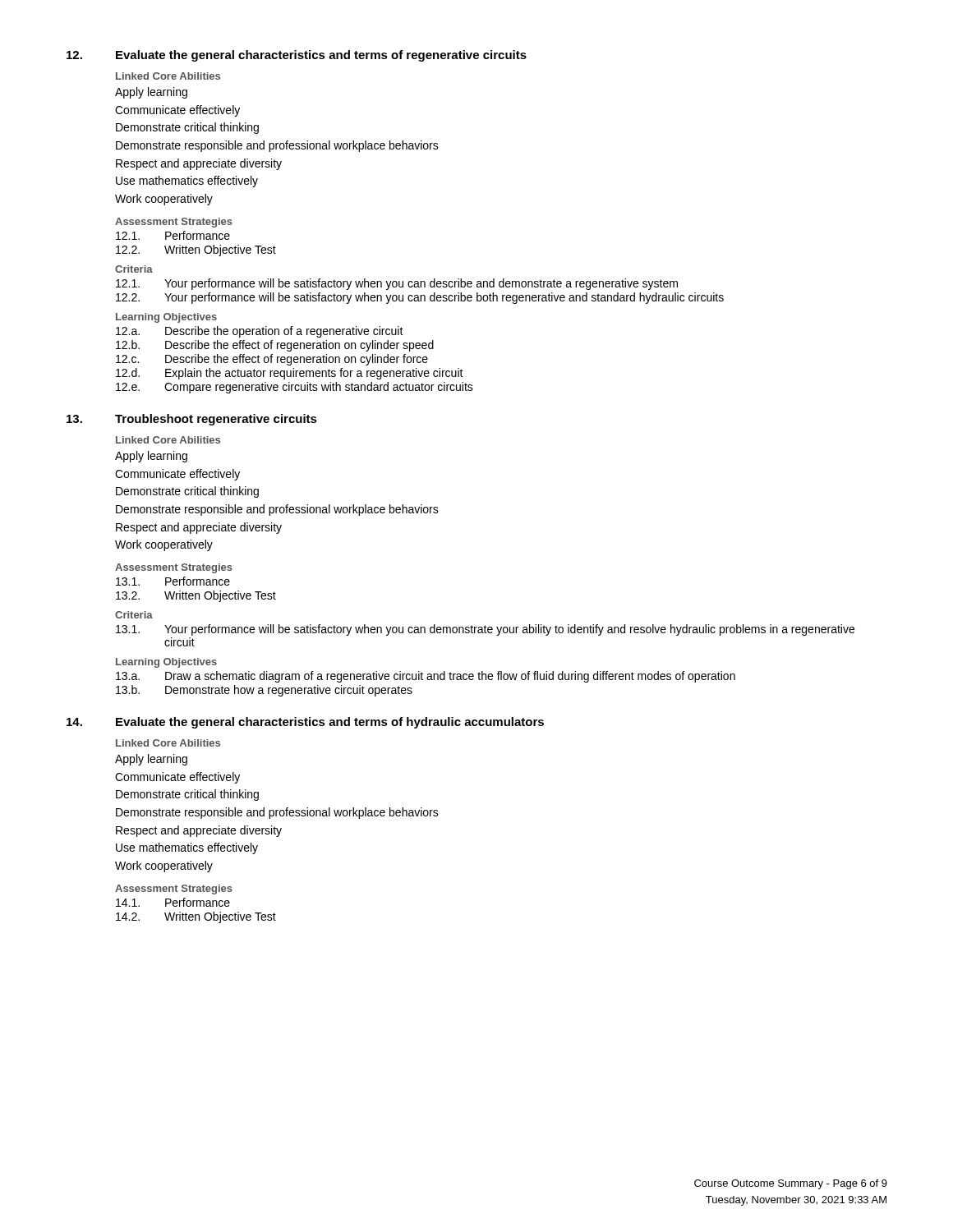Locate the element starting "13.2. Written Objective Test"
Viewport: 953px width, 1232px height.
tap(196, 596)
